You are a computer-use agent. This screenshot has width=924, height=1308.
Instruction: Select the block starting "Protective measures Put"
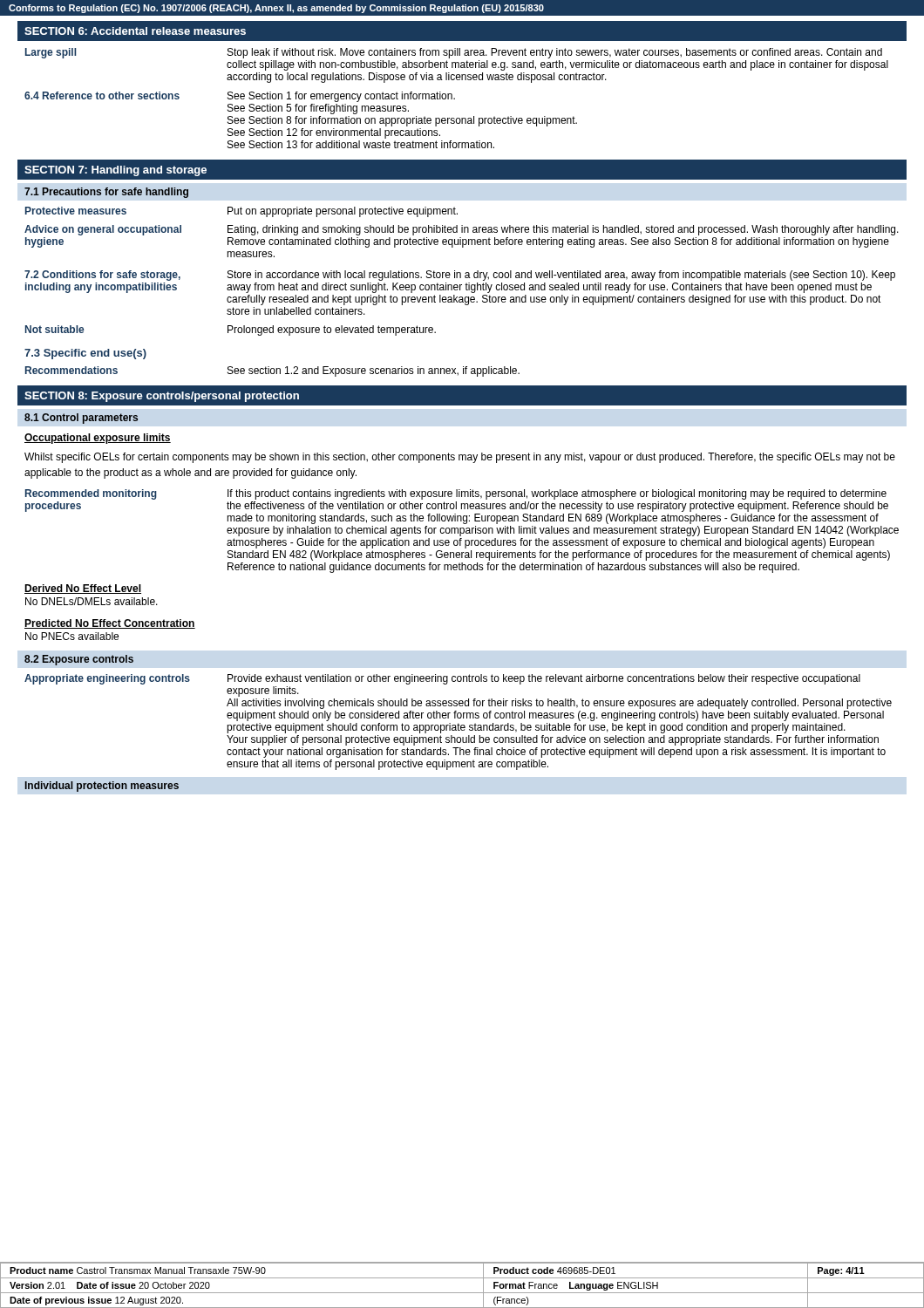(462, 211)
